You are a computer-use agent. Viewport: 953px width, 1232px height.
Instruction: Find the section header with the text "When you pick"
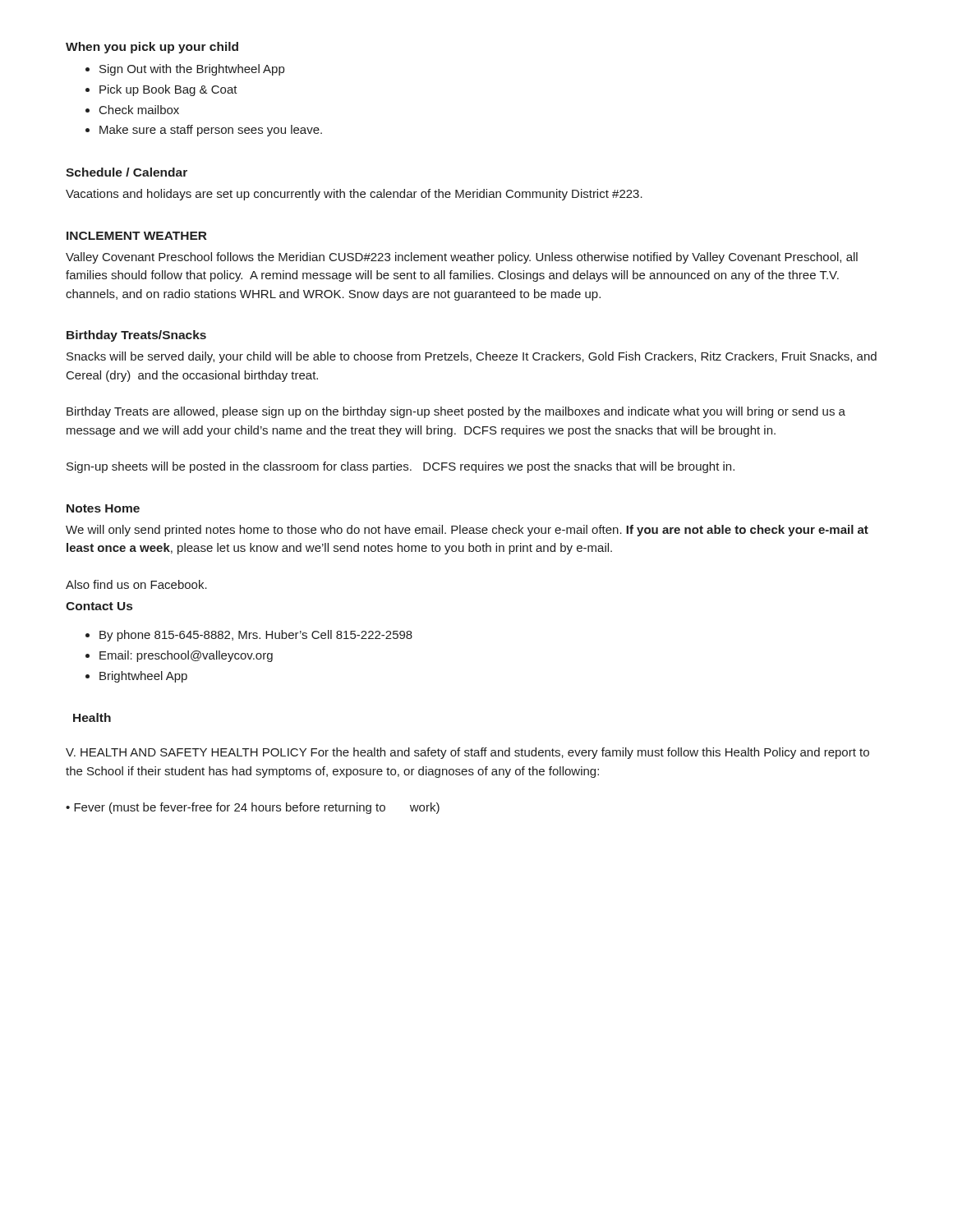(x=152, y=46)
